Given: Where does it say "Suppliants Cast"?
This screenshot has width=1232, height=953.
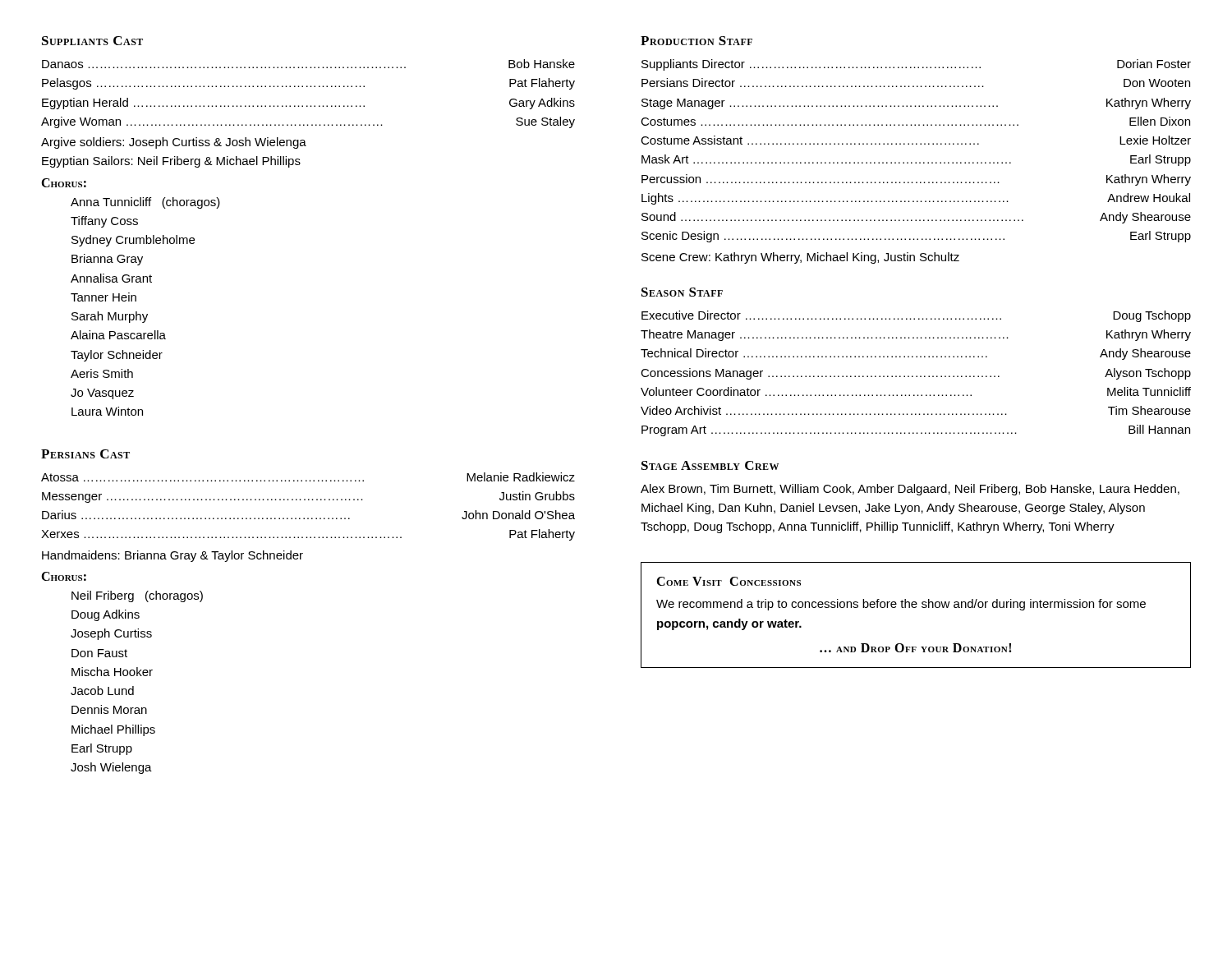Looking at the screenshot, I should (92, 41).
